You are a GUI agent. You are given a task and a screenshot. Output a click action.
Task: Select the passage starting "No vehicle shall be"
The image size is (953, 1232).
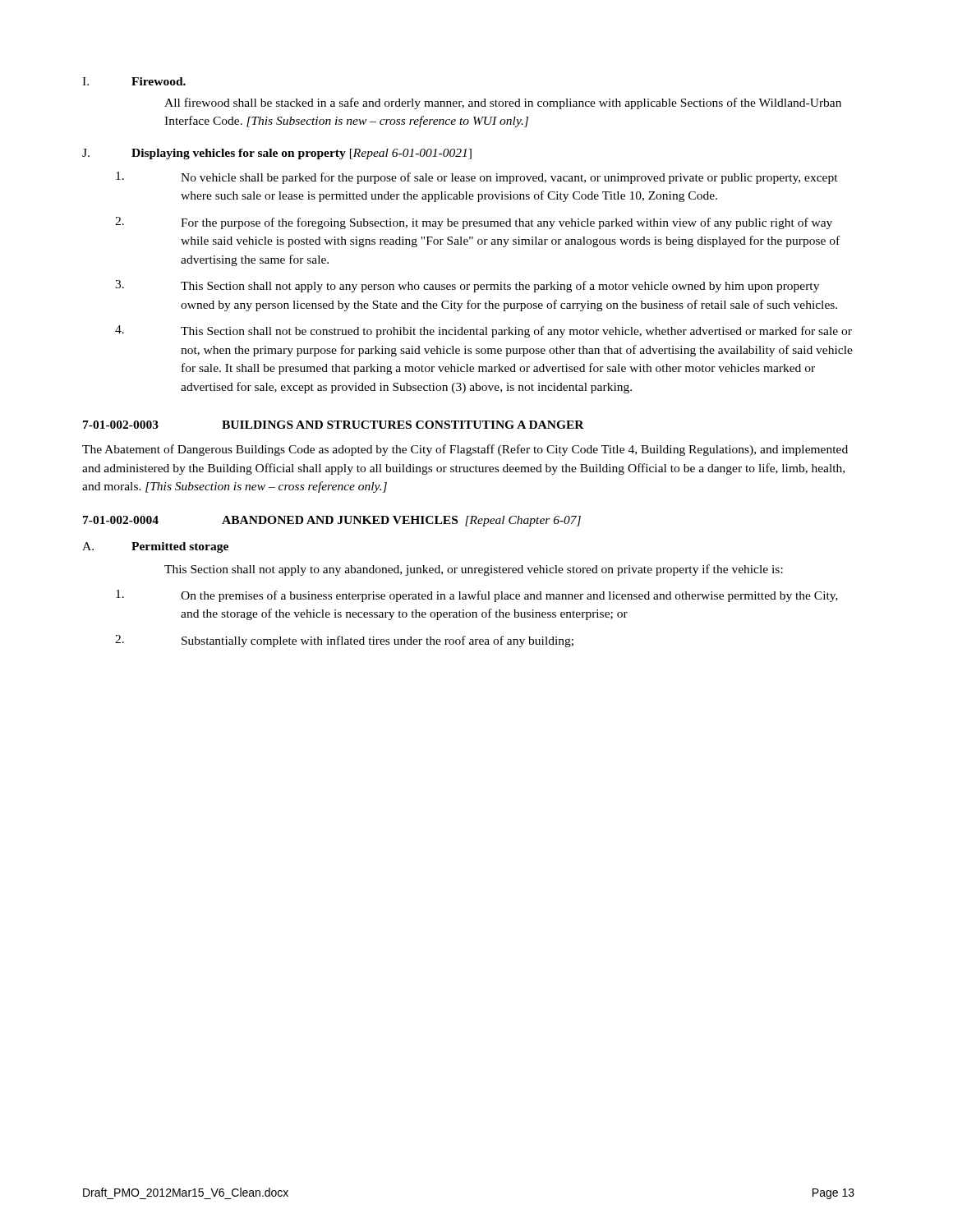click(468, 187)
